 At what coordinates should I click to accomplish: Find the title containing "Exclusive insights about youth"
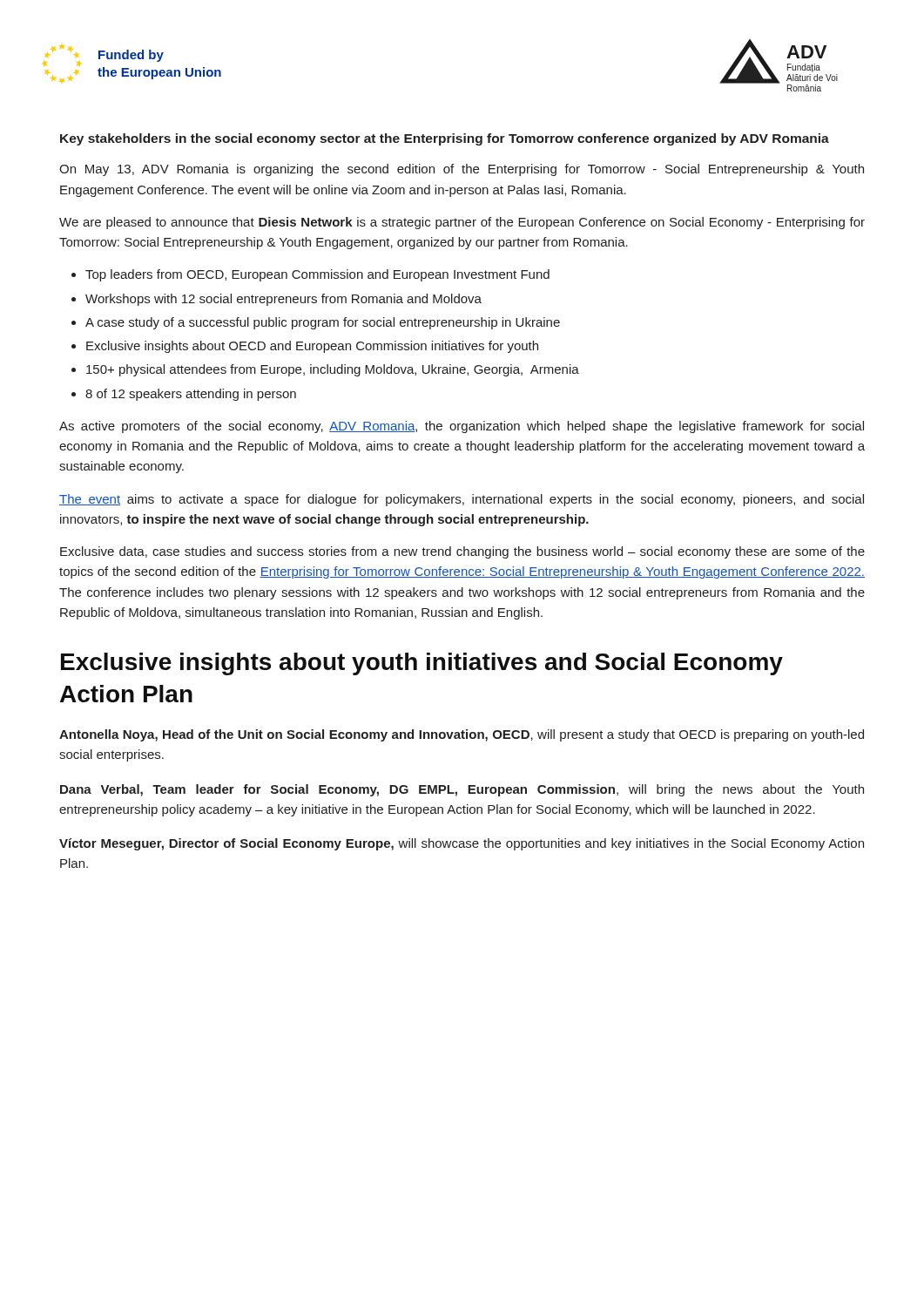coord(421,678)
